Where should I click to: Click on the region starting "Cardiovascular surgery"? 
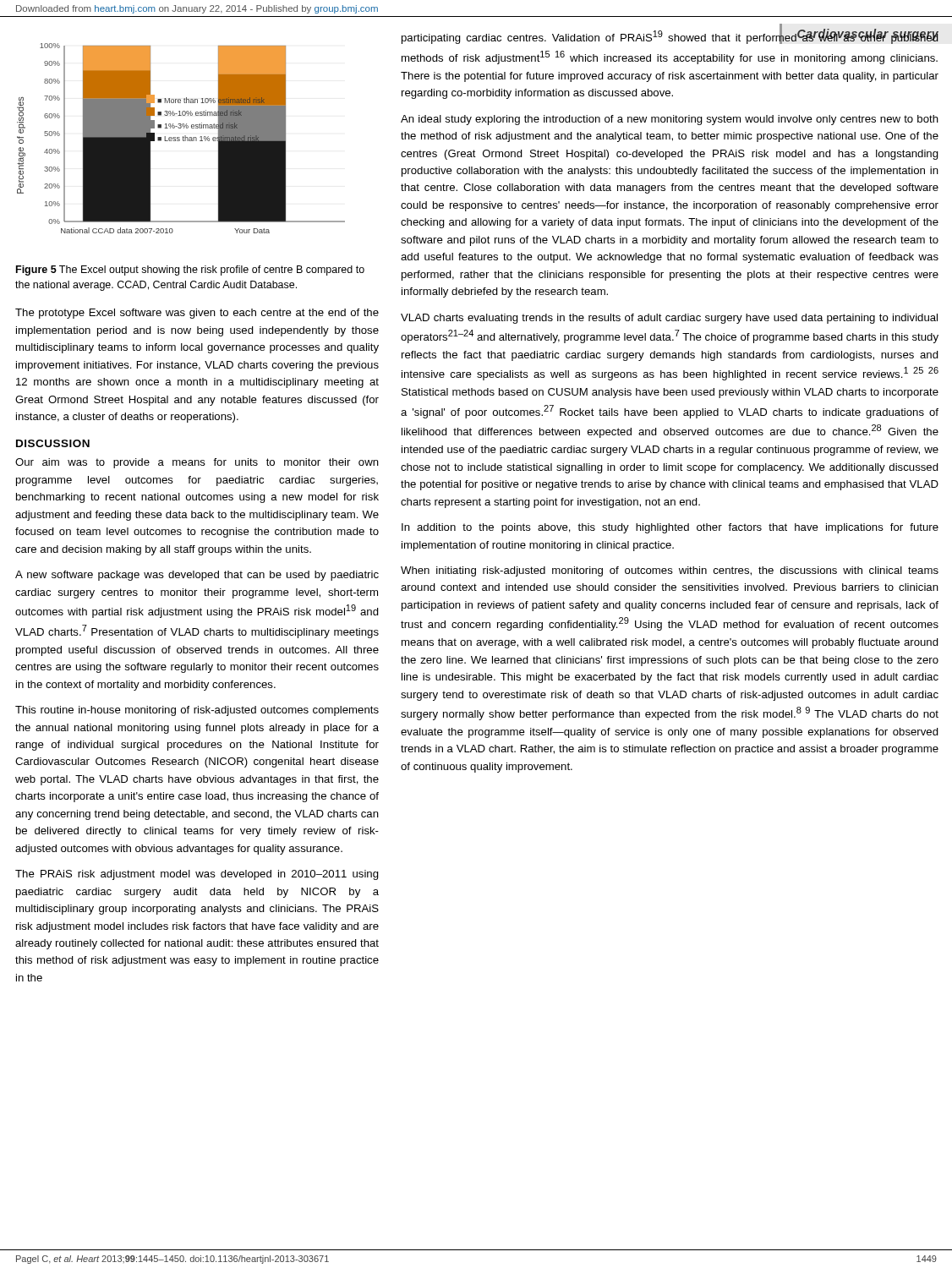tap(868, 34)
